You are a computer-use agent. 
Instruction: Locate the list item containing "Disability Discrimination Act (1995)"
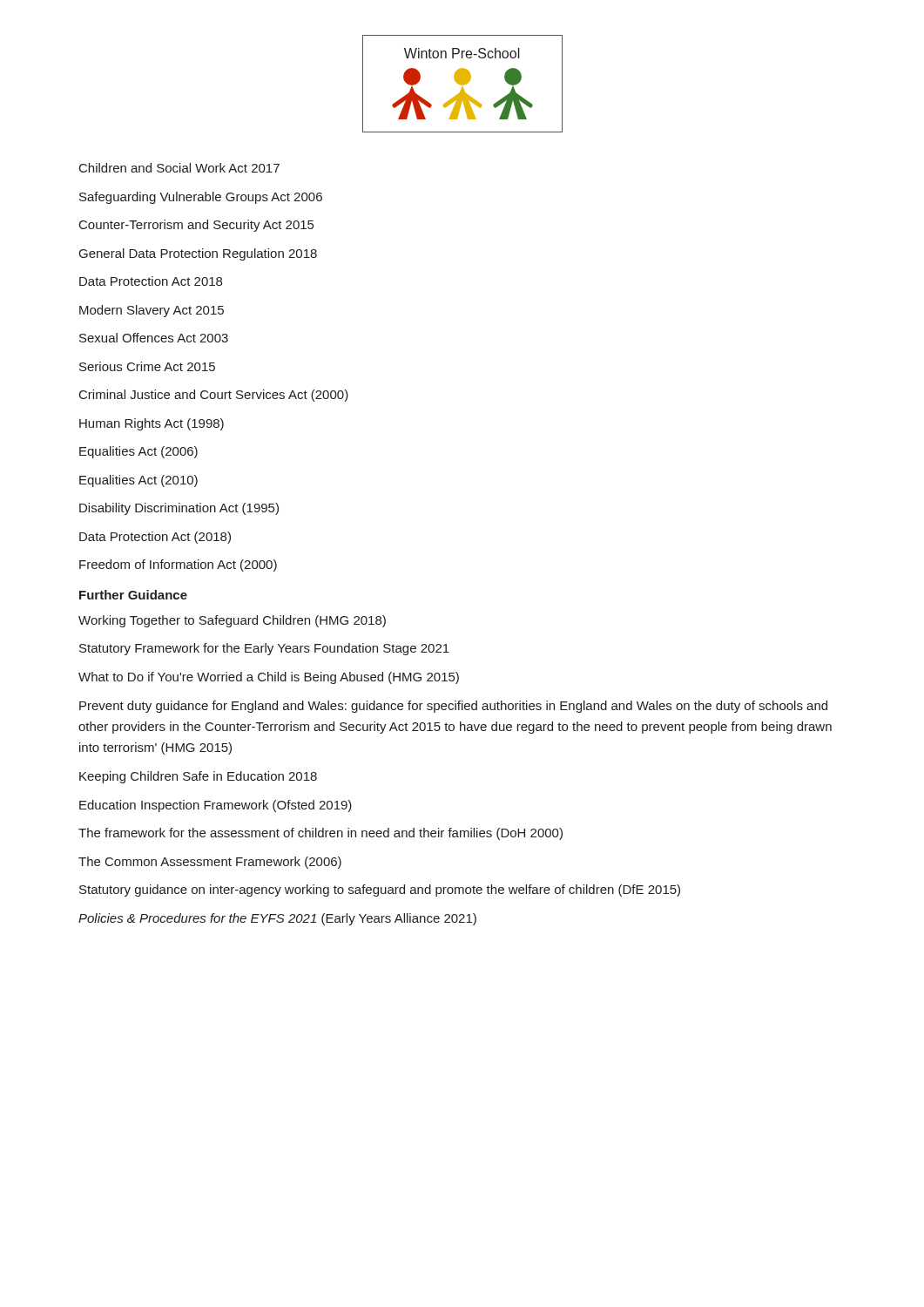click(x=179, y=508)
